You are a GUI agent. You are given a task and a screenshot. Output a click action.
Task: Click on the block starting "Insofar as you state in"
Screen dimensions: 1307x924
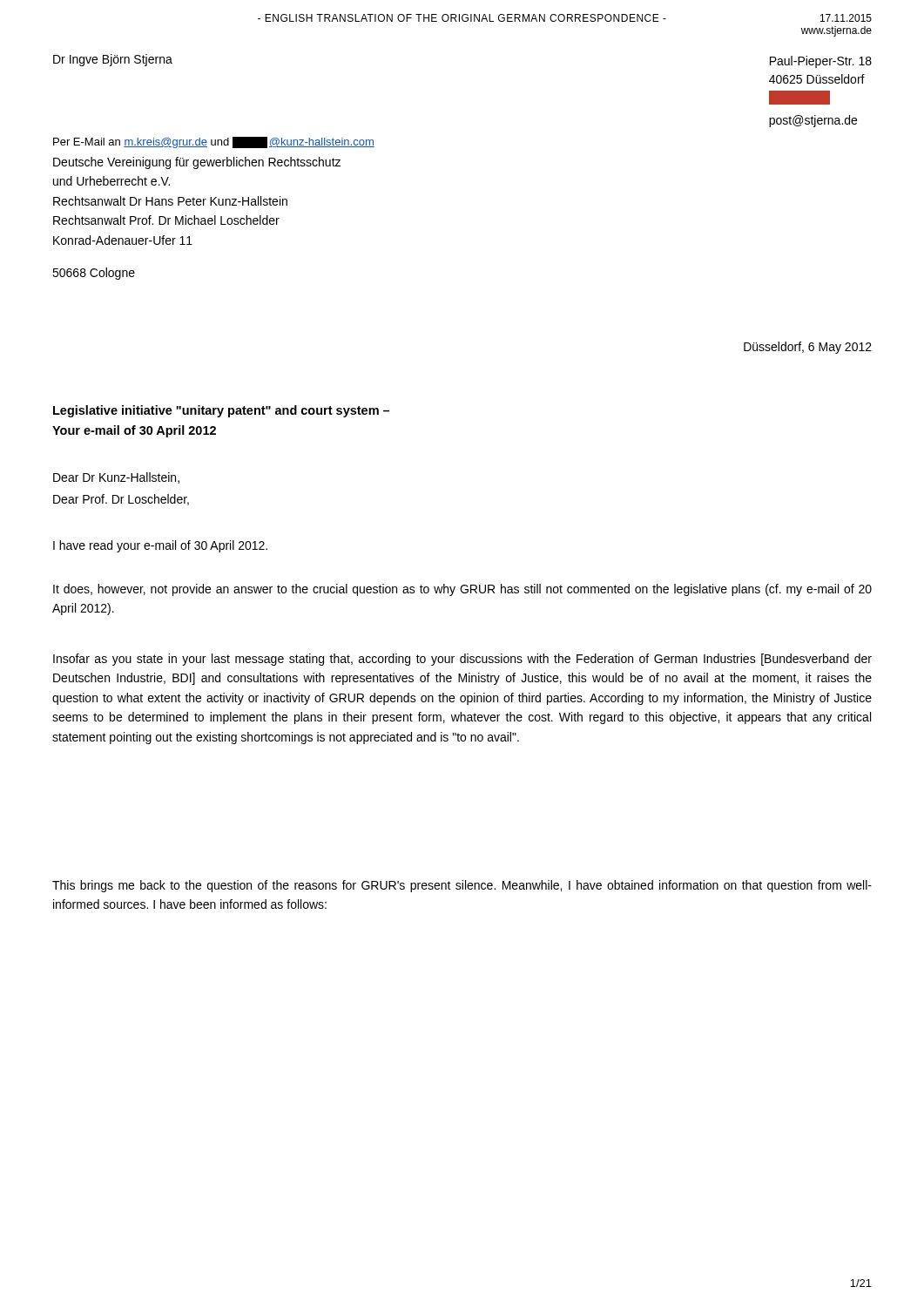click(x=462, y=698)
